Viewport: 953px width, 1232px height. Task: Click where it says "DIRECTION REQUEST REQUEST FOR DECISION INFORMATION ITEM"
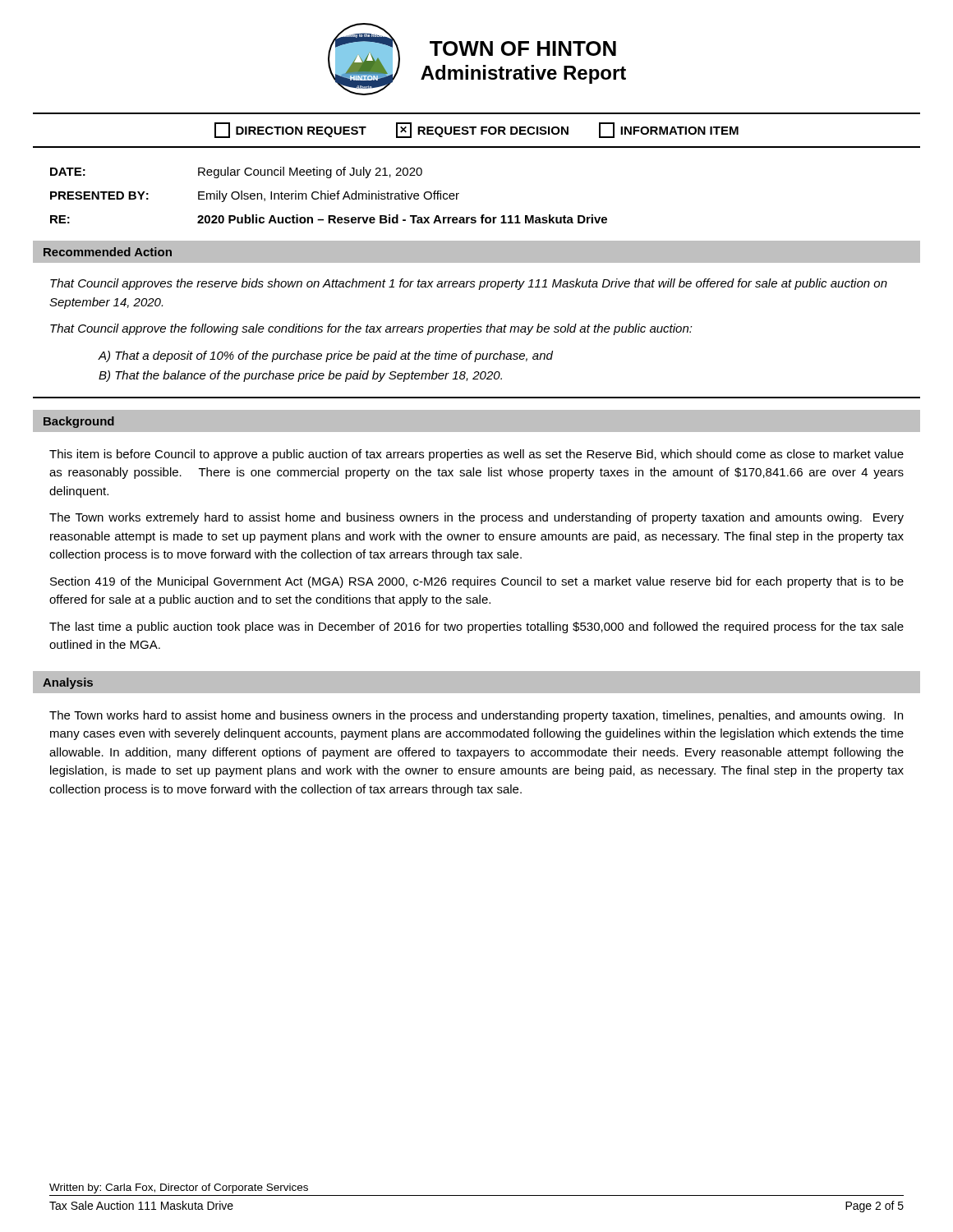(x=476, y=130)
